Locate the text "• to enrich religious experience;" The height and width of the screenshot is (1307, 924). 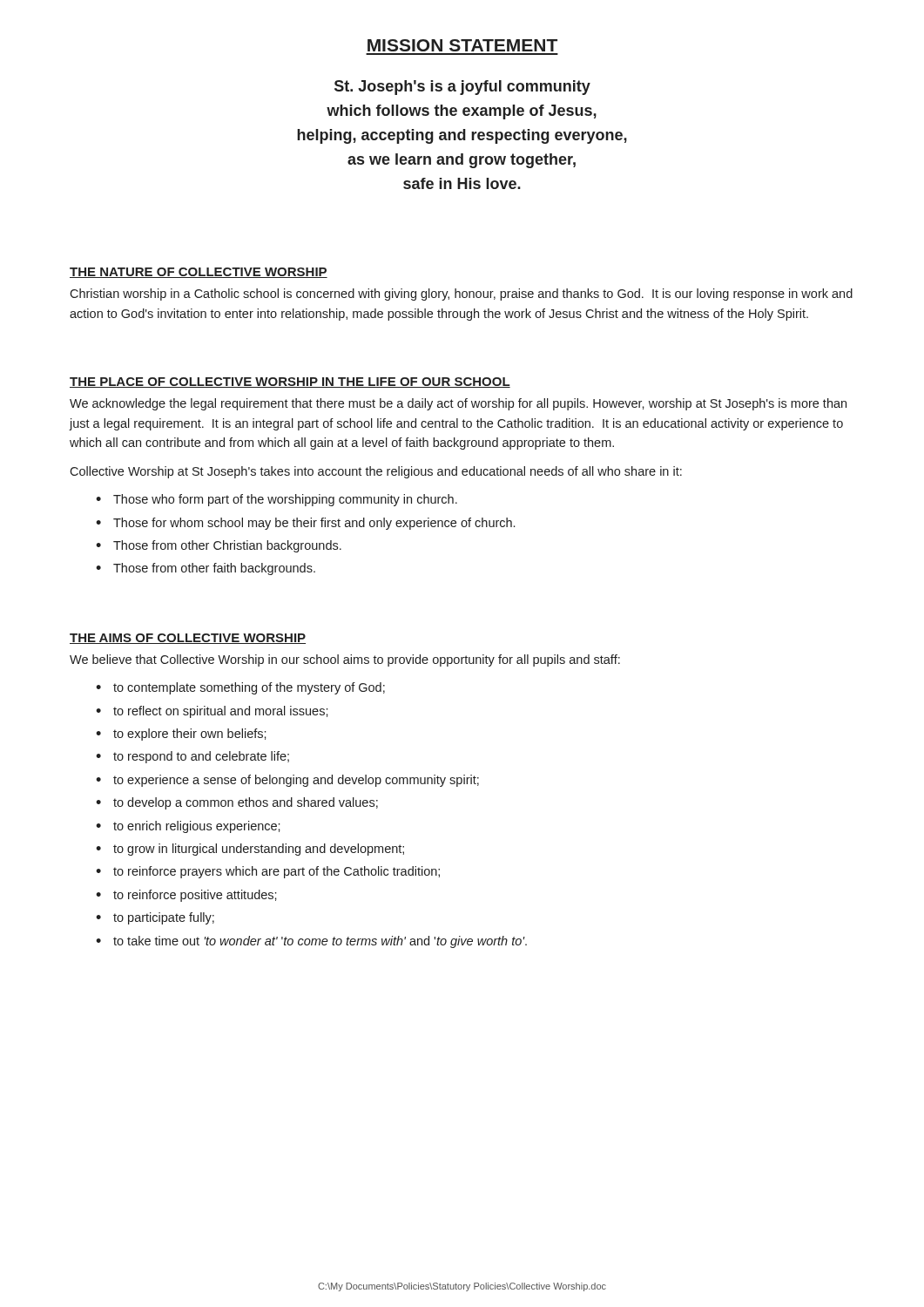click(x=188, y=826)
